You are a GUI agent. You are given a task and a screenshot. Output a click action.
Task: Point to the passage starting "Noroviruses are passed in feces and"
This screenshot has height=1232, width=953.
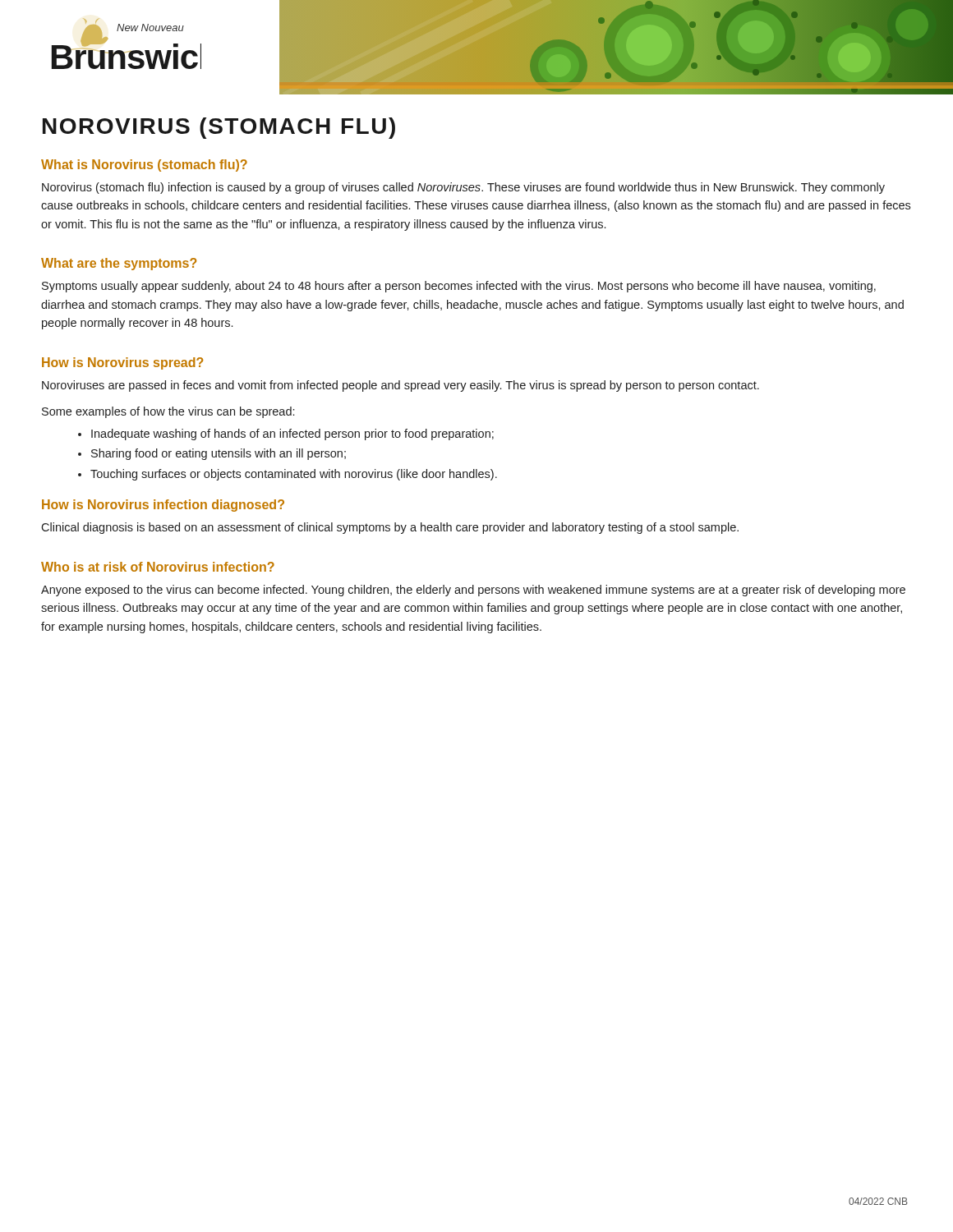(476, 385)
